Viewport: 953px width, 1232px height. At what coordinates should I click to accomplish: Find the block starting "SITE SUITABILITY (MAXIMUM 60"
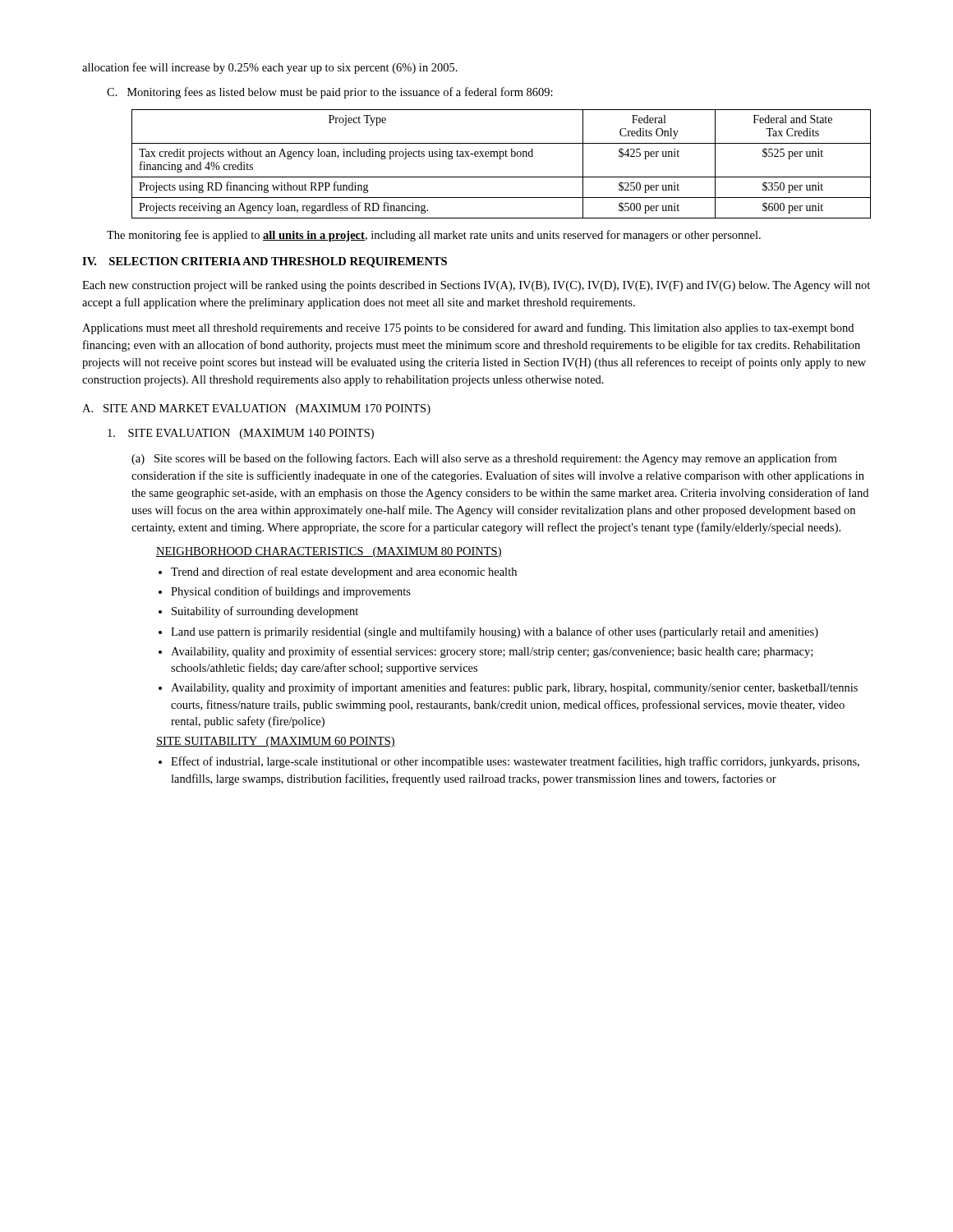pyautogui.click(x=276, y=741)
